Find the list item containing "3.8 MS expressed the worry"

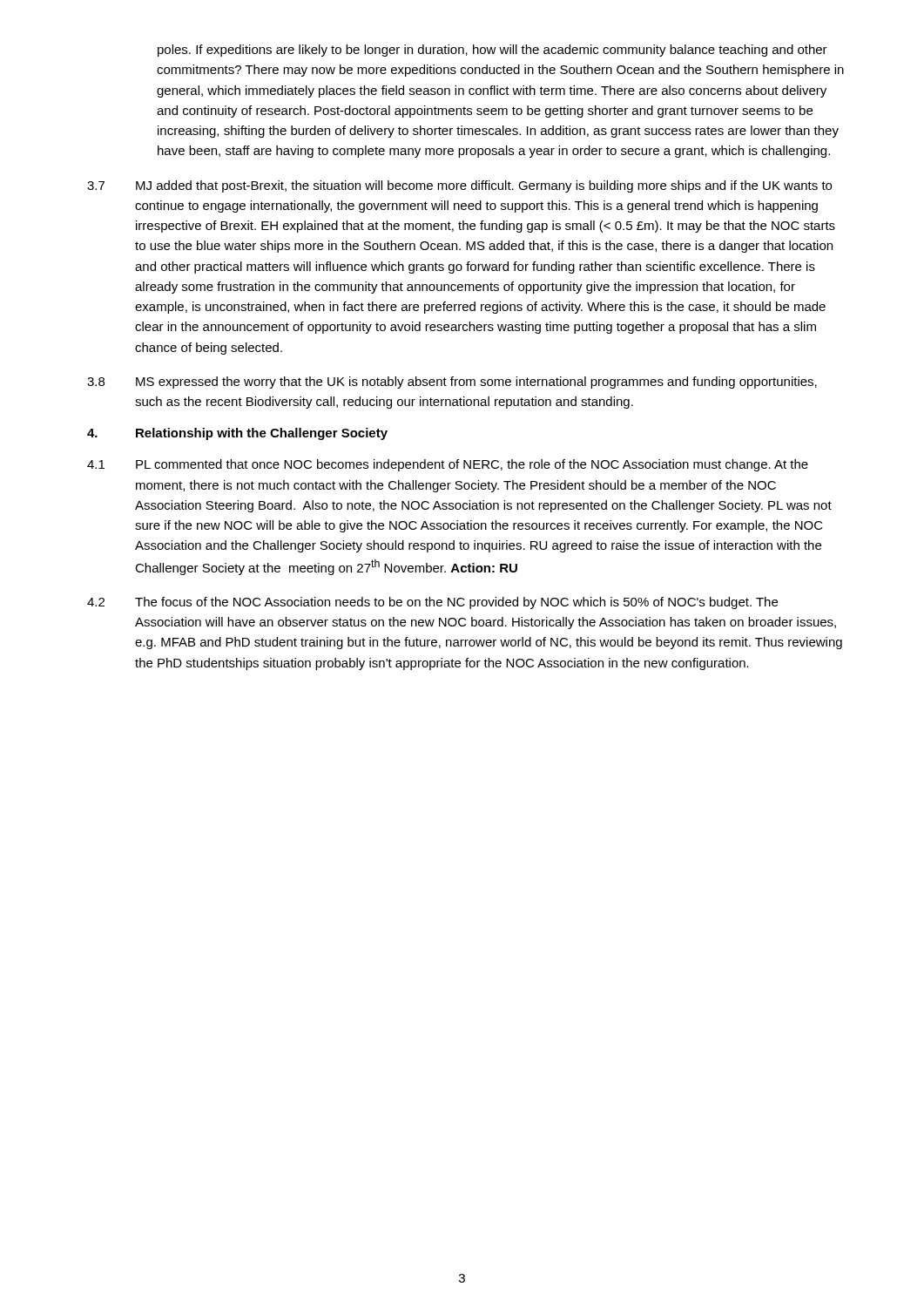(466, 391)
